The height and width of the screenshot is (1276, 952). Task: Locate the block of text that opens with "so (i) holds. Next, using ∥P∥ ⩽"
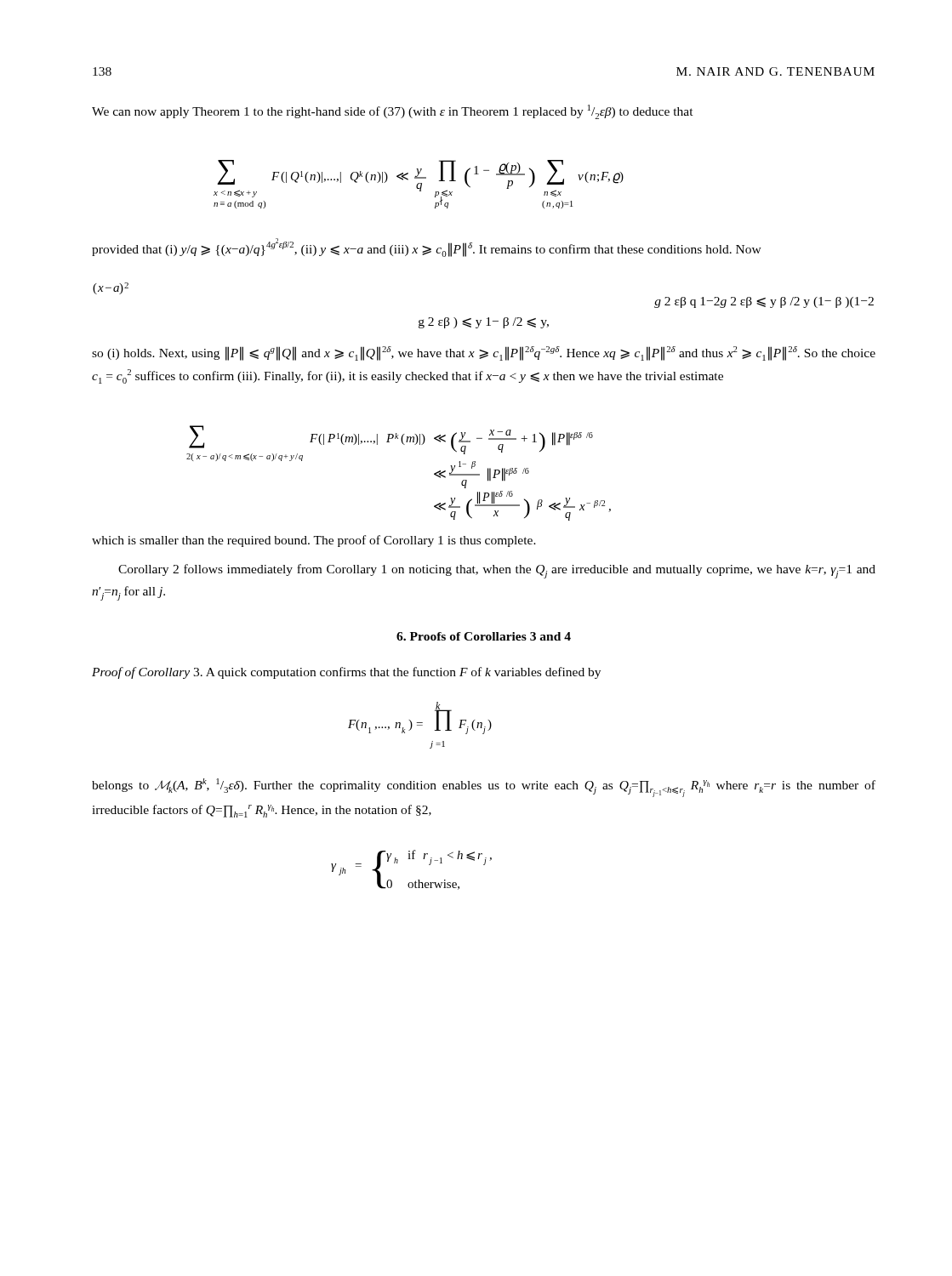coord(484,364)
